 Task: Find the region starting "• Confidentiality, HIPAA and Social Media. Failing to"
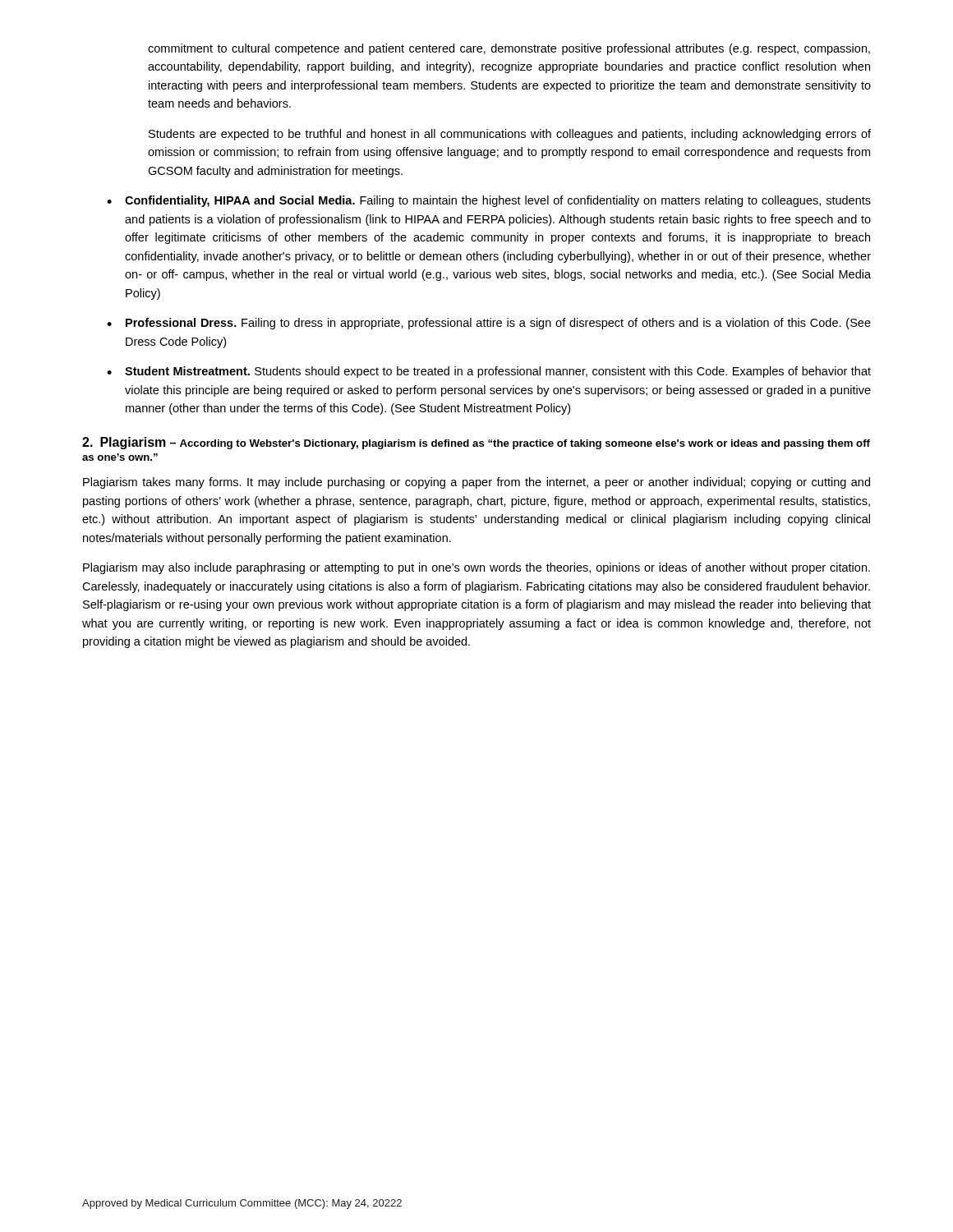click(x=489, y=247)
